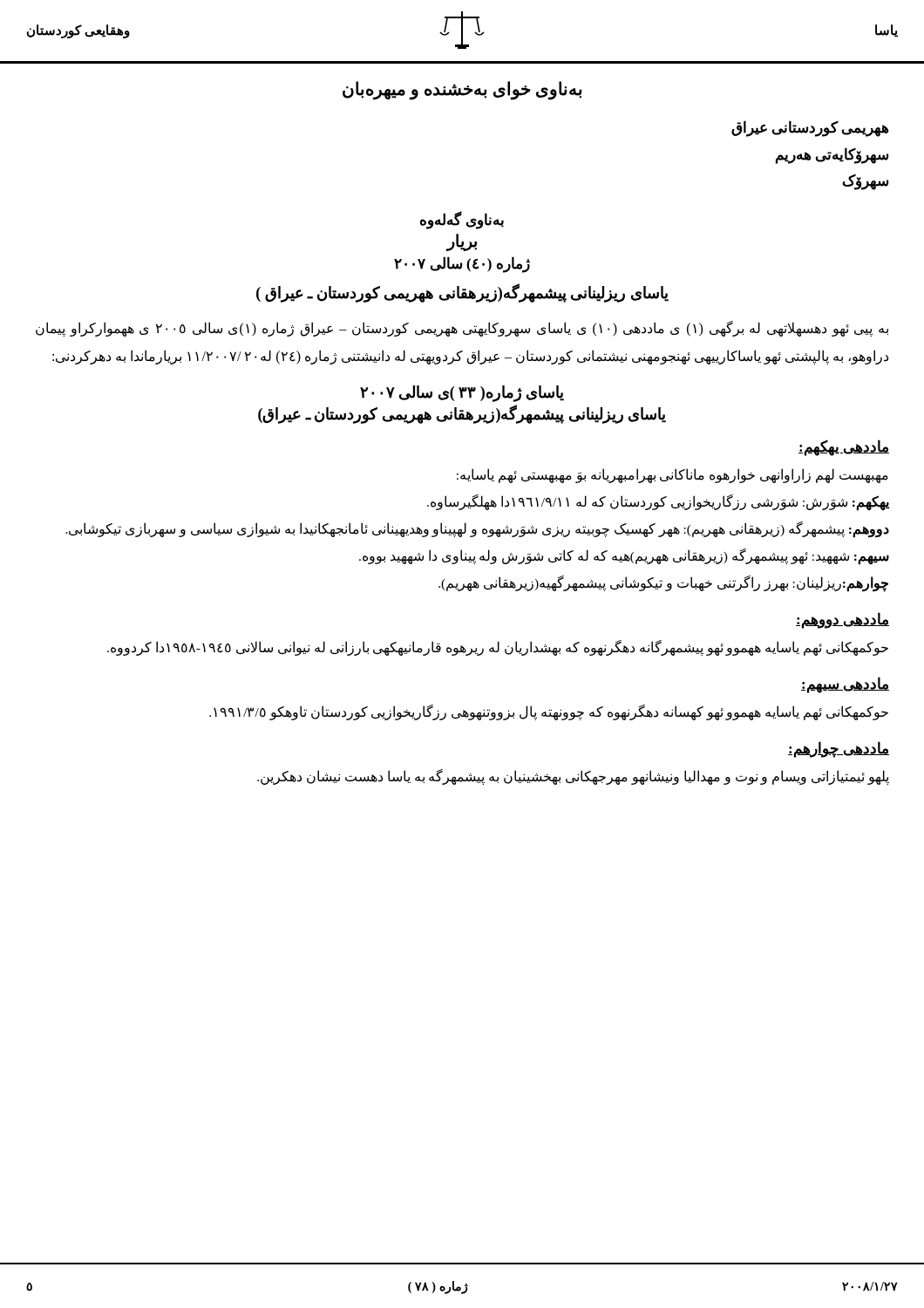The width and height of the screenshot is (924, 1308).
Task: Select the text block that reads "به پیی ئهو دهسهلاتهی له برگهی (١)"
Action: pyautogui.click(x=462, y=342)
